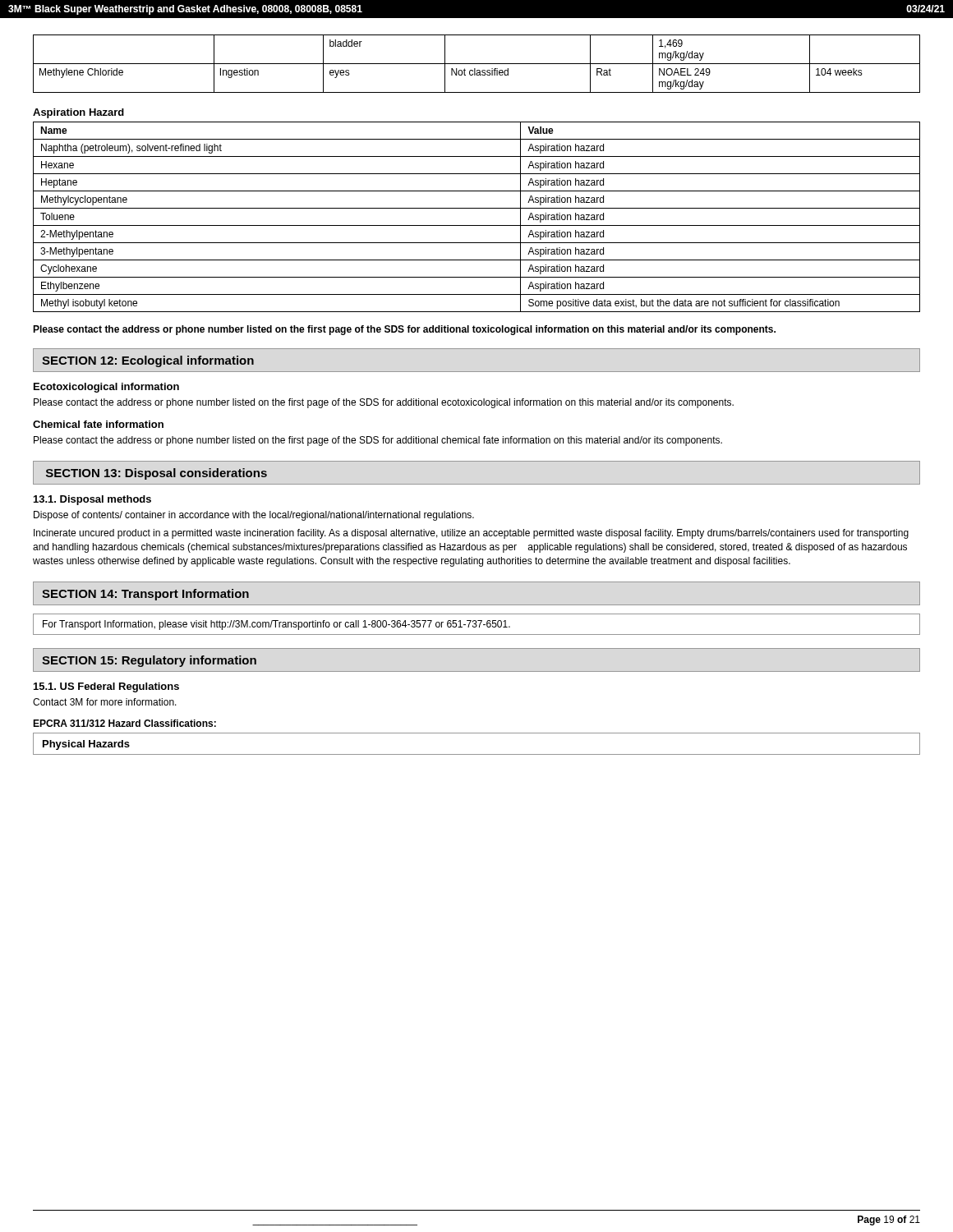Select the passage starting "SECTION 13: Disposal considerations"
The height and width of the screenshot is (1232, 953).
click(155, 472)
